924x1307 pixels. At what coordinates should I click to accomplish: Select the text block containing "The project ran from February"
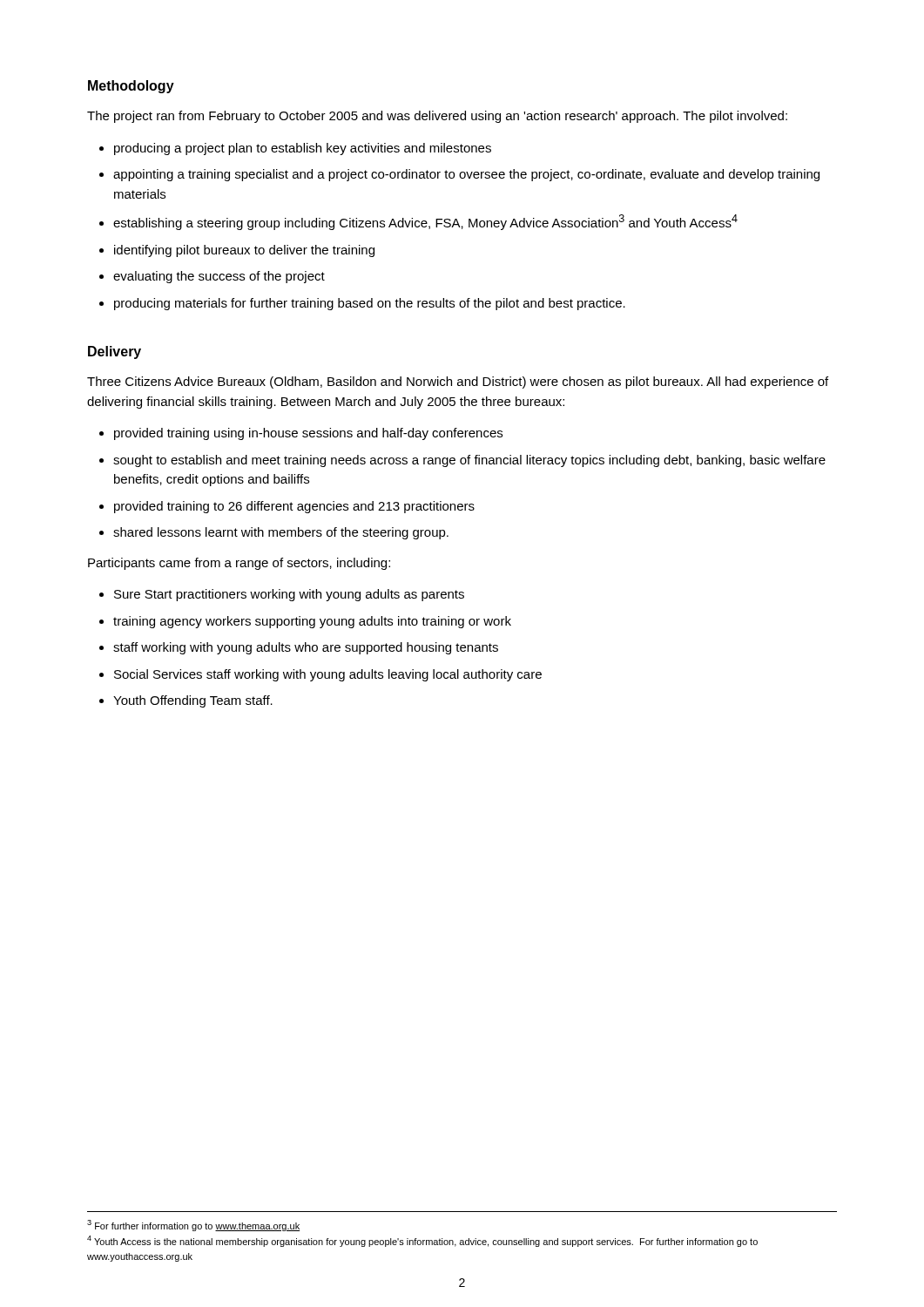(x=438, y=115)
